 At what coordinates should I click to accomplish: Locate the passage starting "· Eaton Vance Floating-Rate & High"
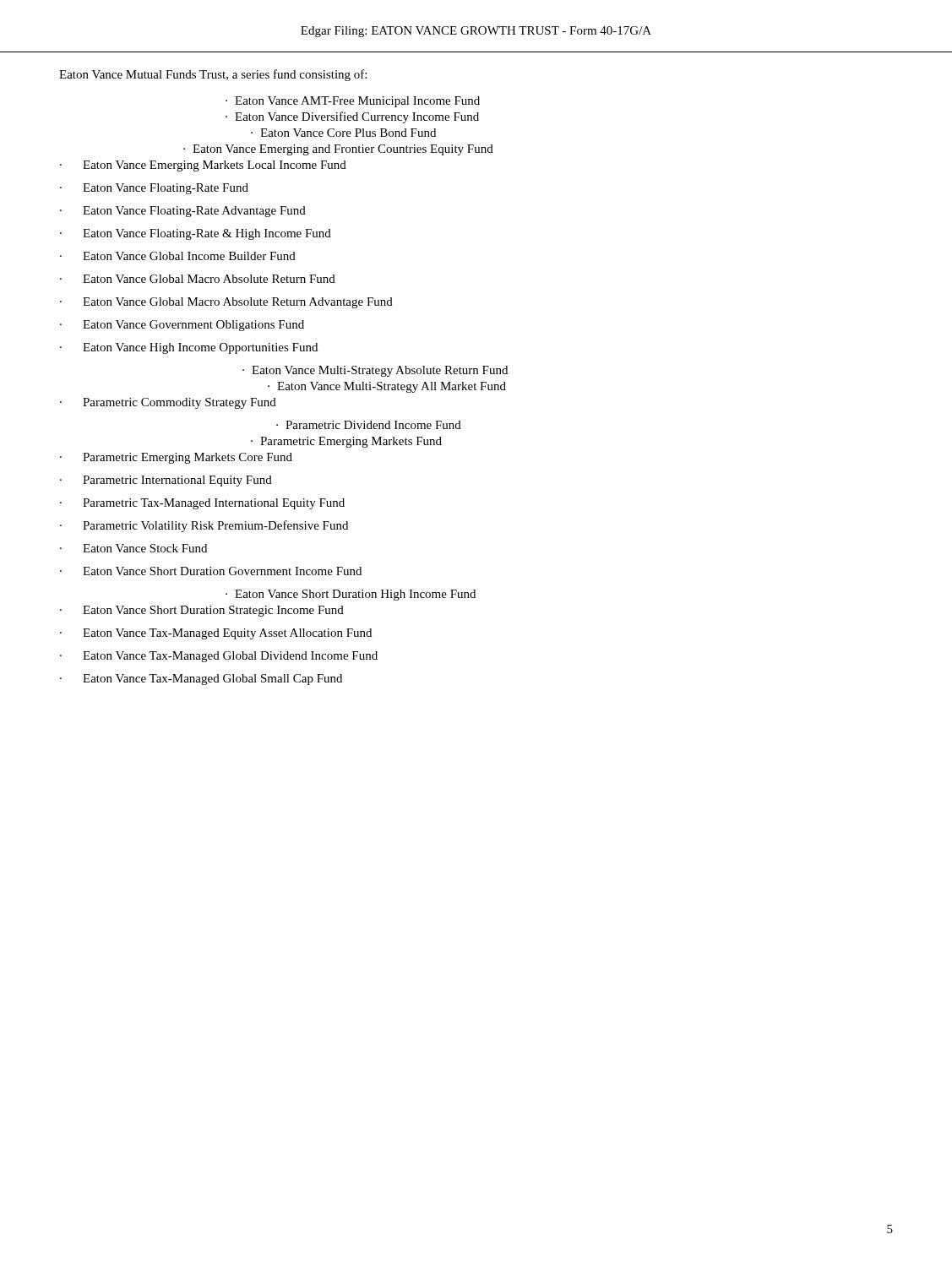click(195, 234)
